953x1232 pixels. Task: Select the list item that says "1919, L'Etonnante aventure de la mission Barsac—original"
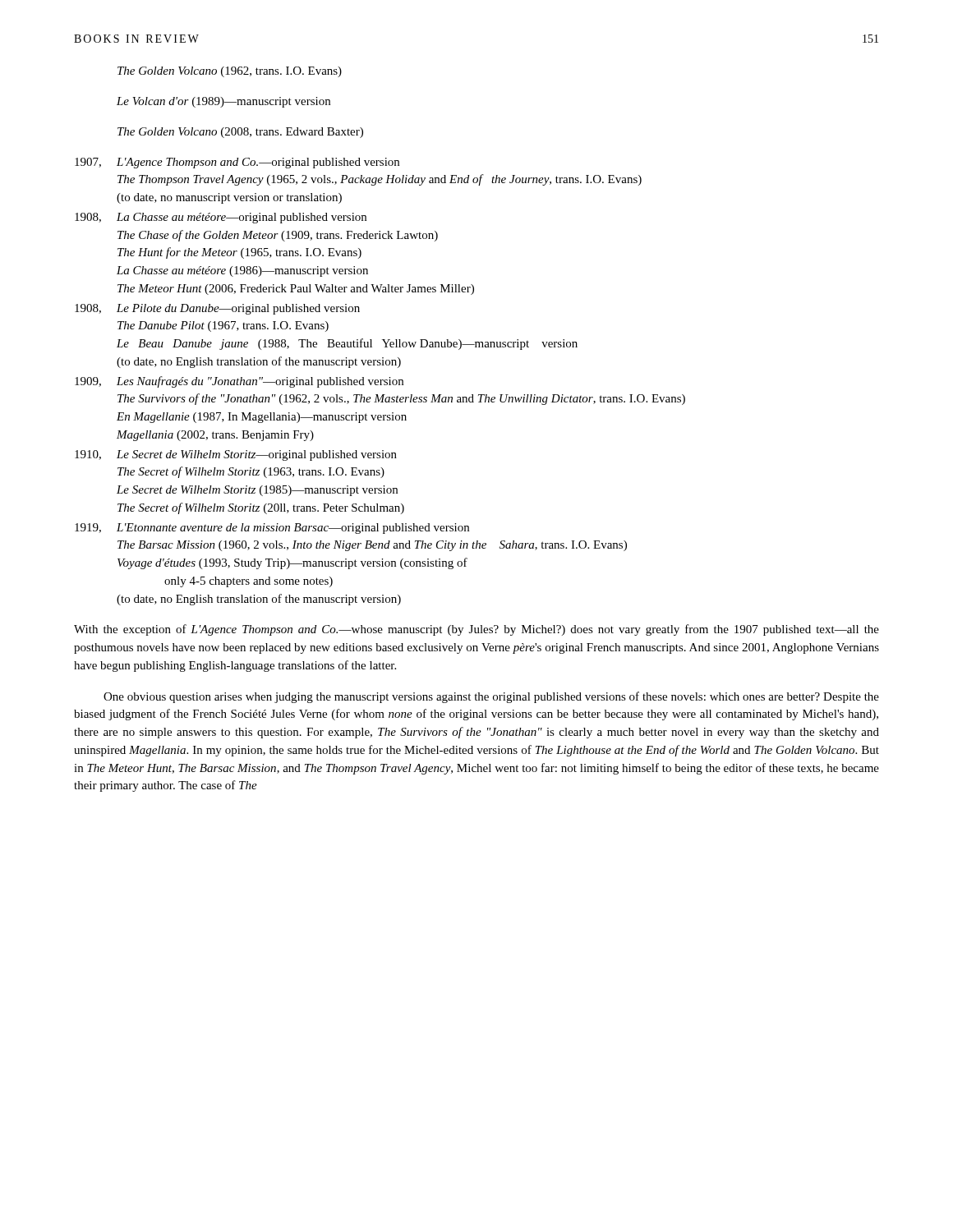pyautogui.click(x=476, y=563)
